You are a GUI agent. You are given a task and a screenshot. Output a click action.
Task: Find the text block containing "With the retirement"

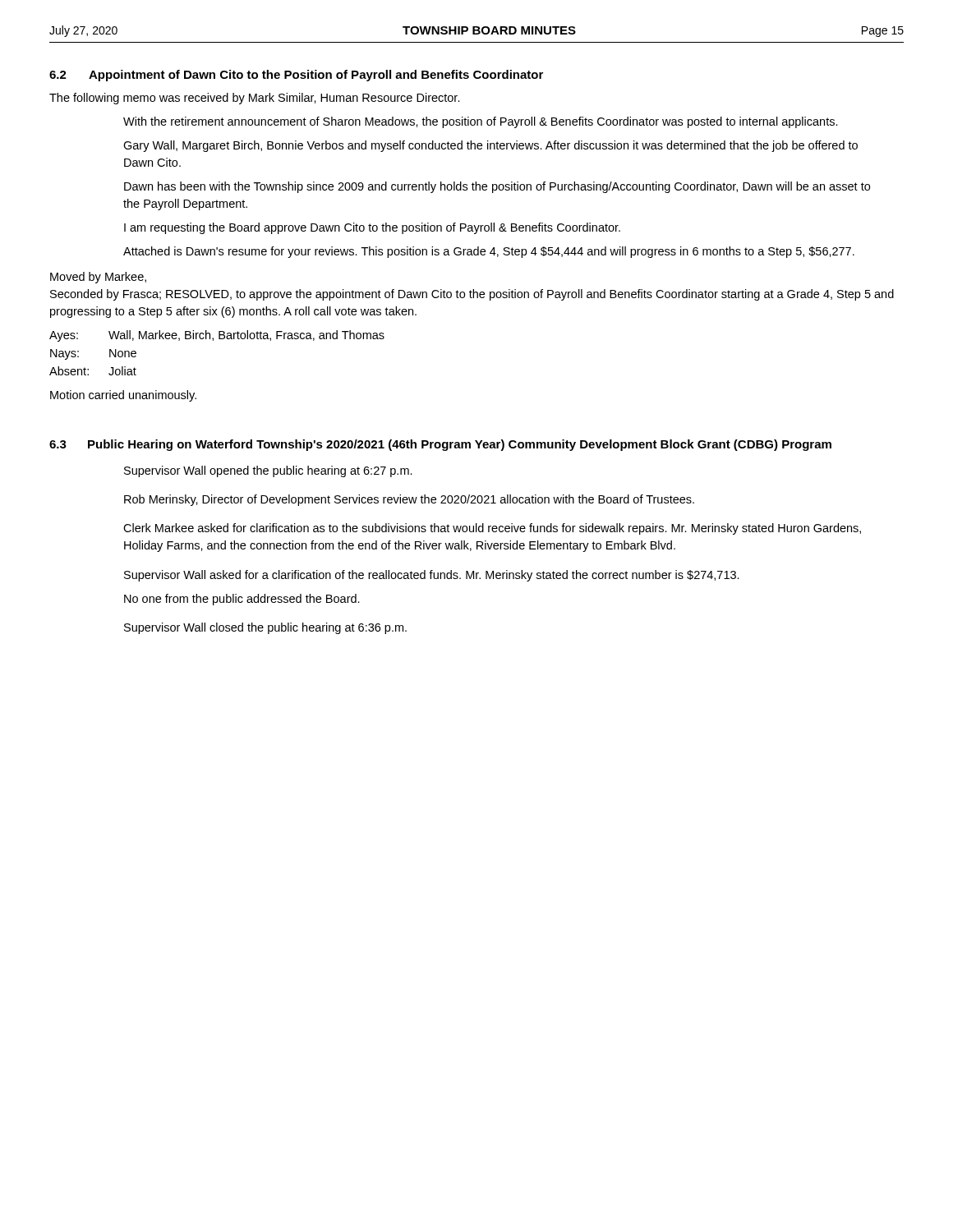[481, 122]
